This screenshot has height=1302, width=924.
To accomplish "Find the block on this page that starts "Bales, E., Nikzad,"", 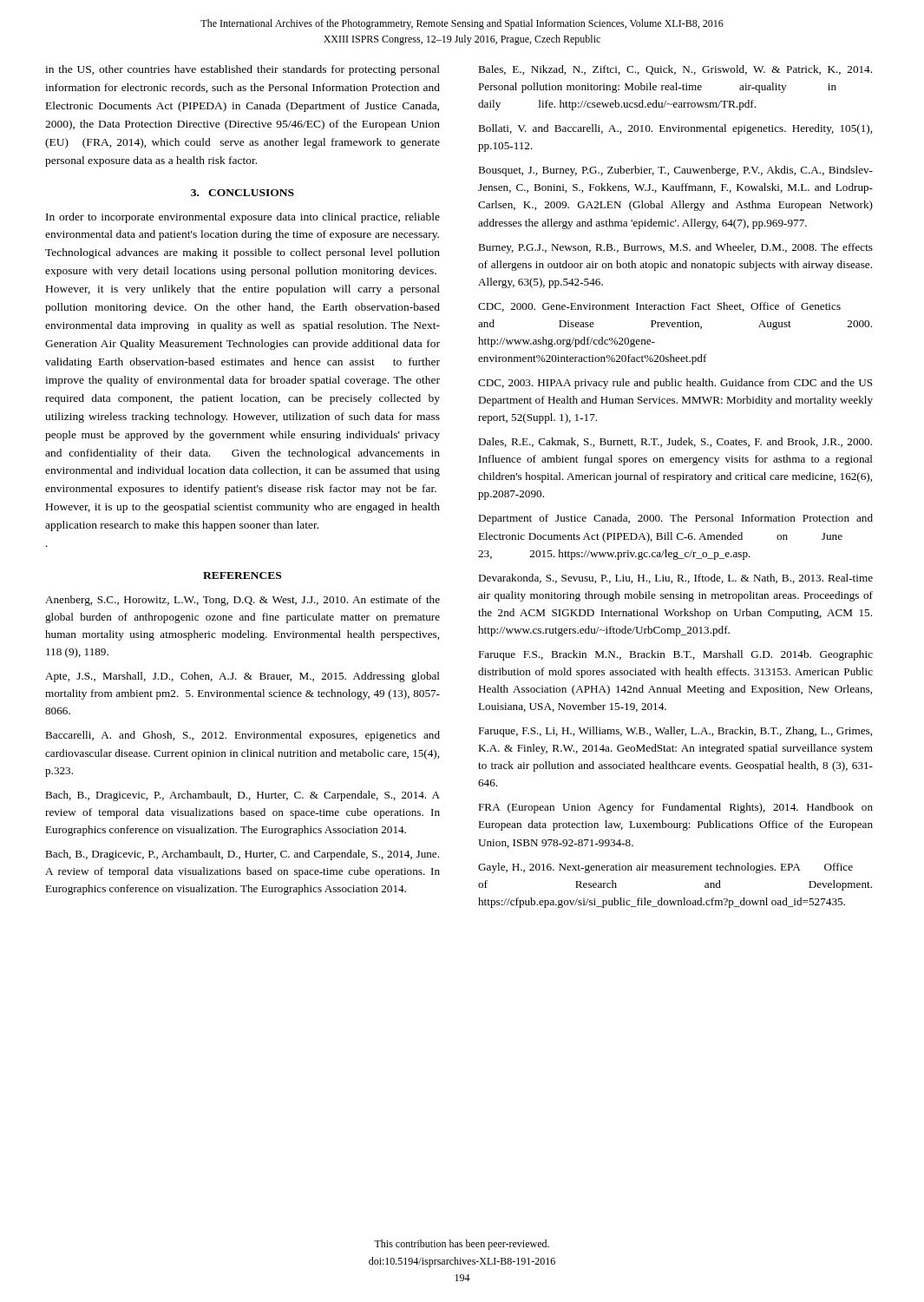I will 675,86.
